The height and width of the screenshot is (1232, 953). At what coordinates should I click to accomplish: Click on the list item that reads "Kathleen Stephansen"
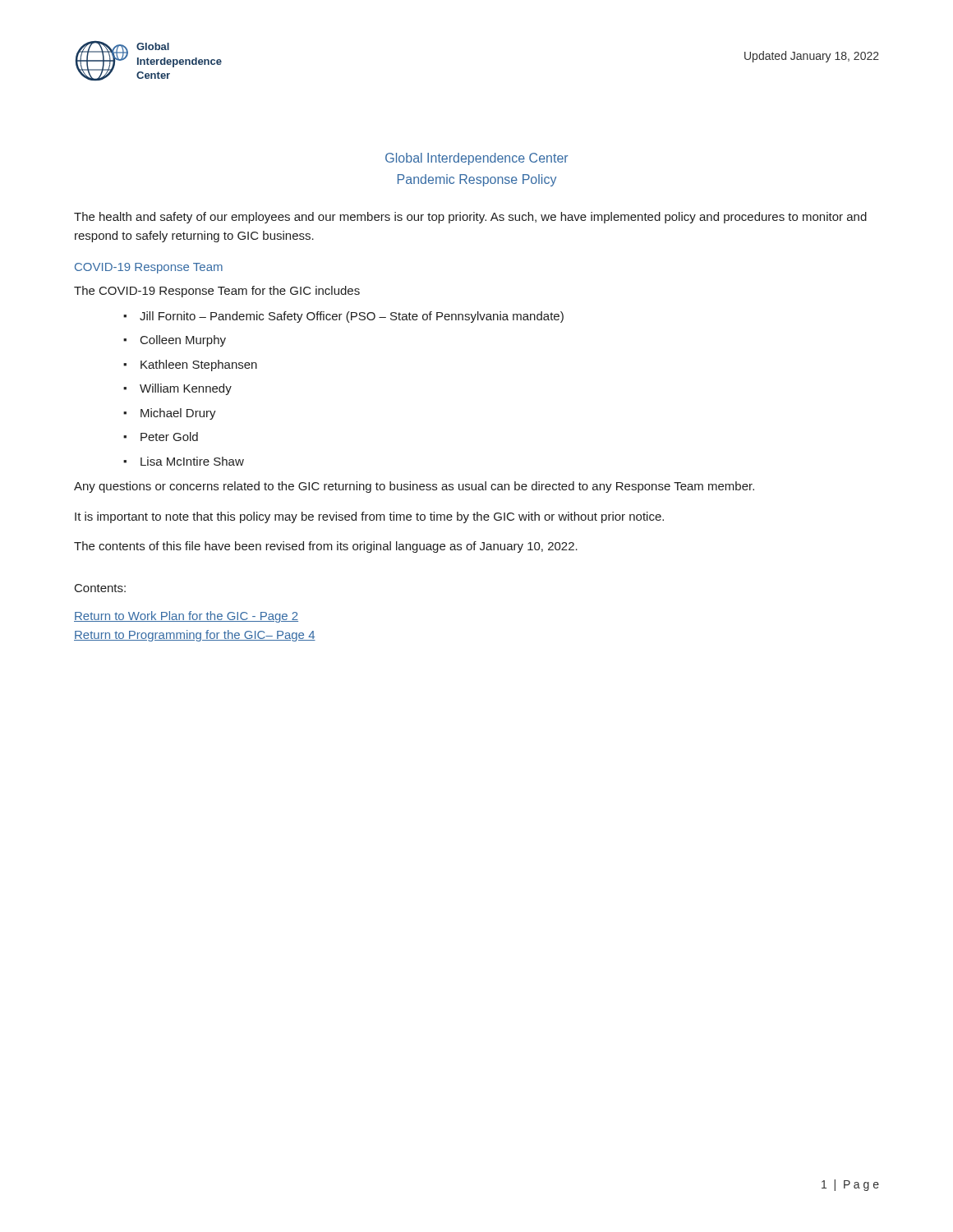[x=199, y=364]
